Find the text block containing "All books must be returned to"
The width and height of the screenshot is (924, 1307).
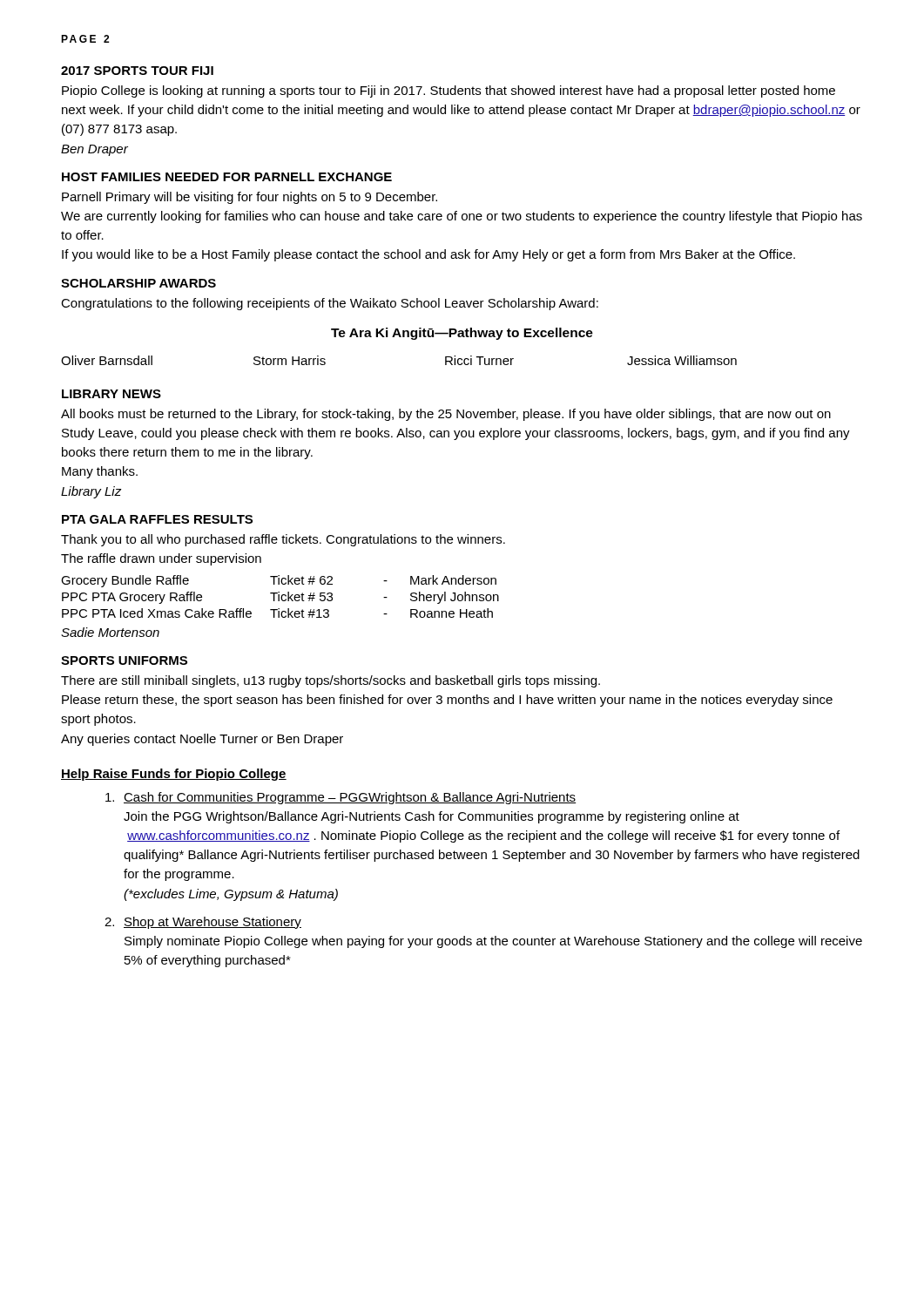(x=446, y=415)
